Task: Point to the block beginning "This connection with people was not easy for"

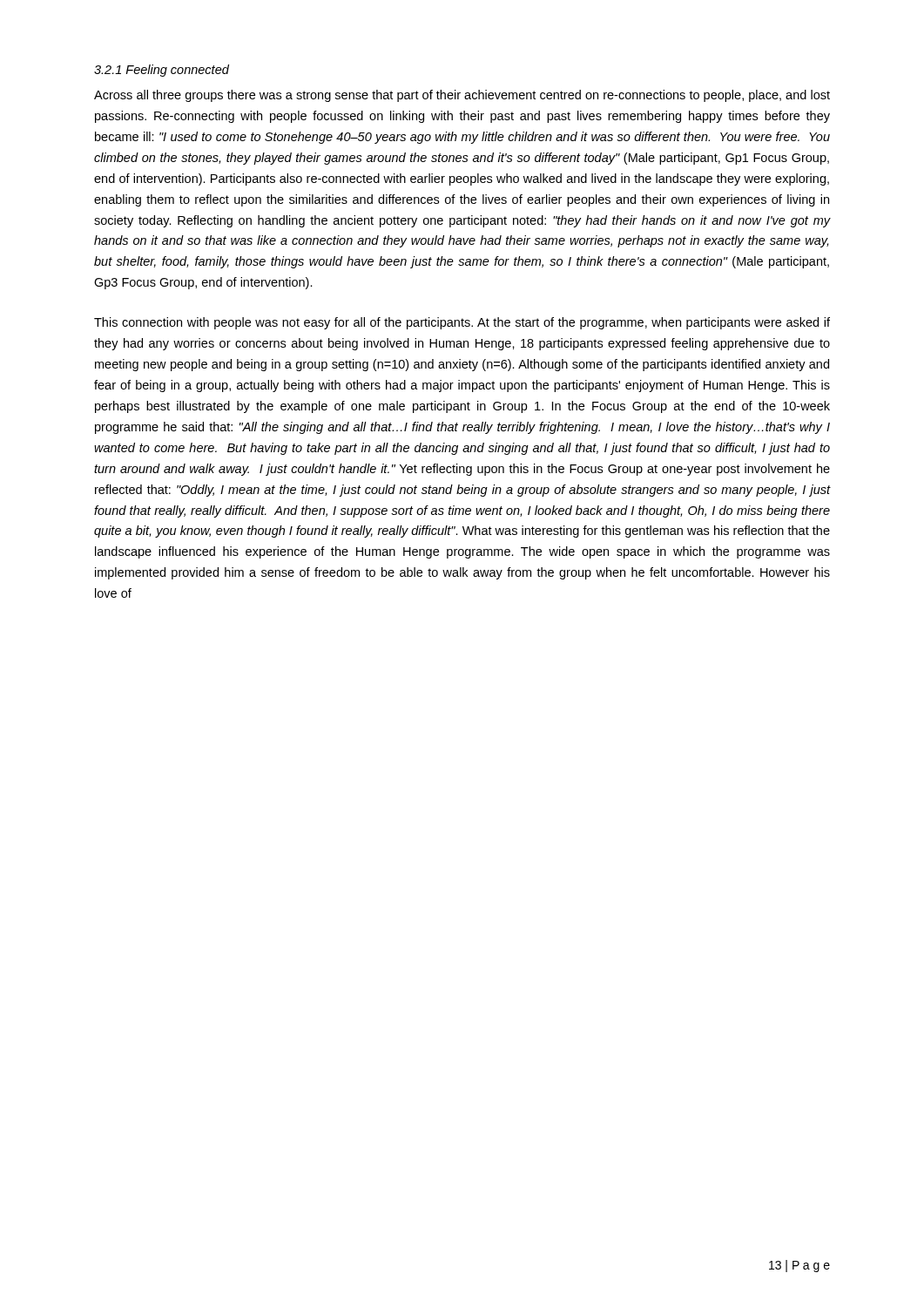Action: (x=462, y=458)
